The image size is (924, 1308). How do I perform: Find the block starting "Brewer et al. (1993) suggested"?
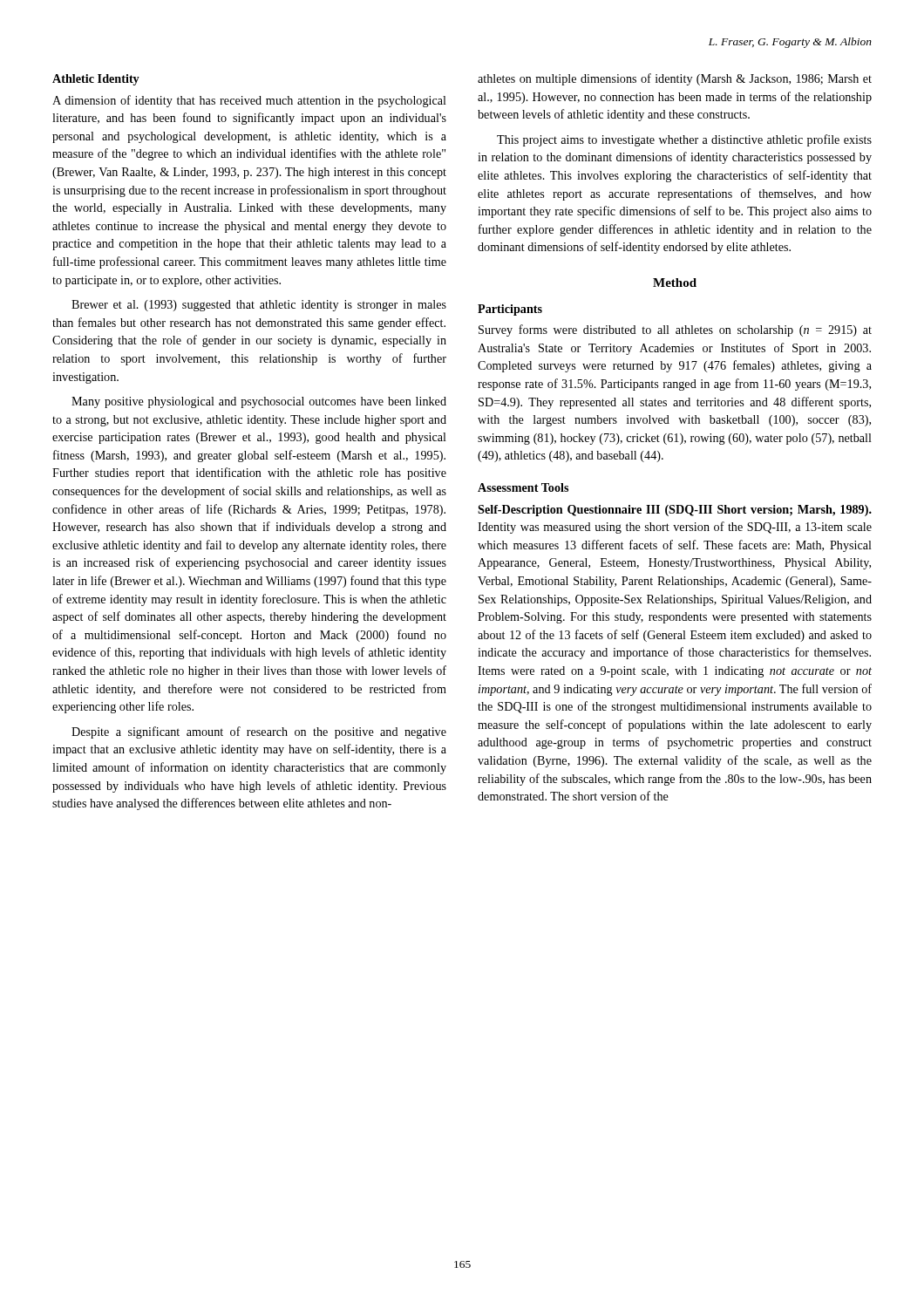[249, 341]
